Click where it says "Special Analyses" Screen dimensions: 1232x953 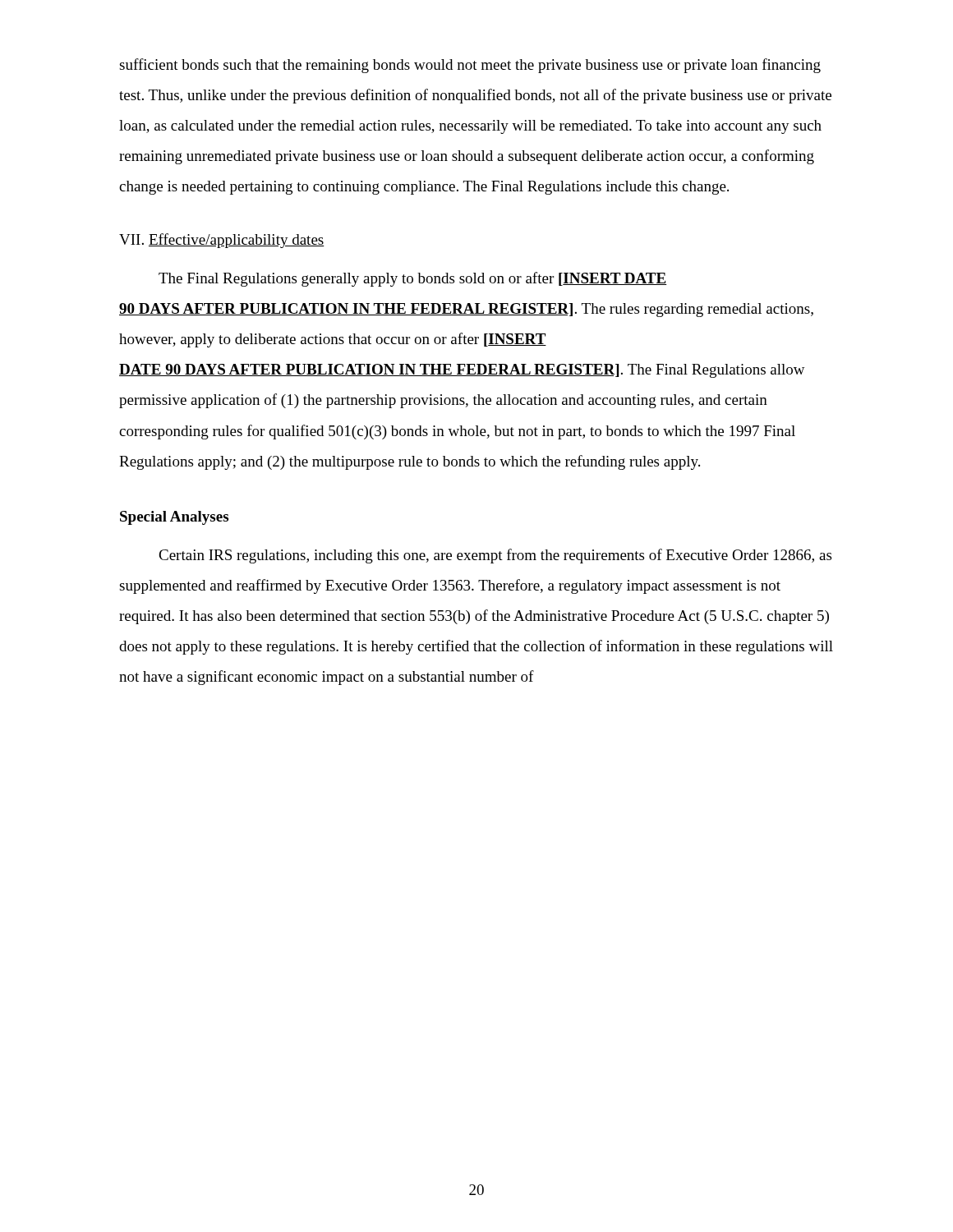tap(174, 516)
